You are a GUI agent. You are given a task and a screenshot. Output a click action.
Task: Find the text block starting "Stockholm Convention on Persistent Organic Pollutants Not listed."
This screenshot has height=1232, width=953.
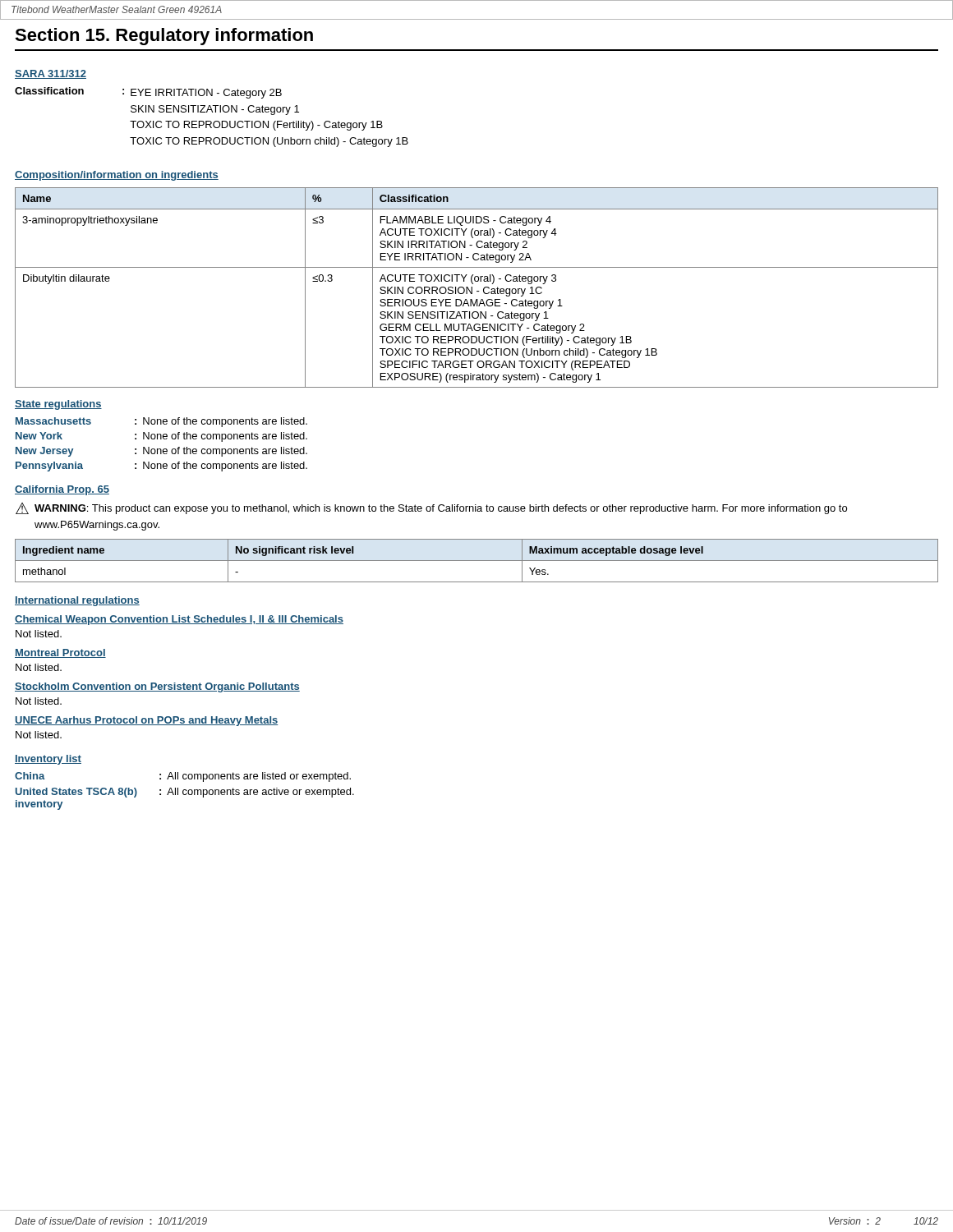(x=157, y=687)
